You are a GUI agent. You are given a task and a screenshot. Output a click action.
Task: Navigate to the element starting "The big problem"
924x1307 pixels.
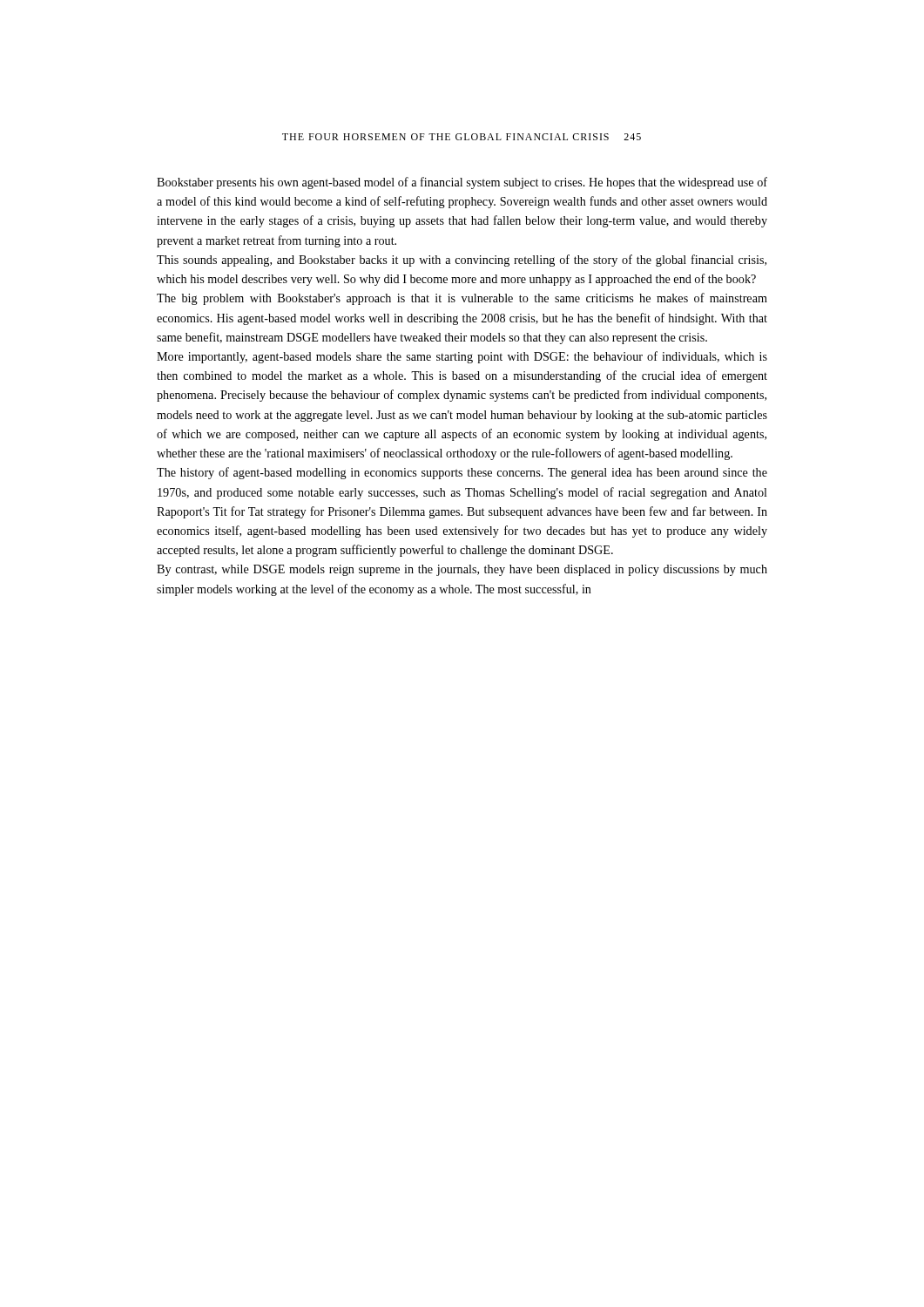coord(462,318)
